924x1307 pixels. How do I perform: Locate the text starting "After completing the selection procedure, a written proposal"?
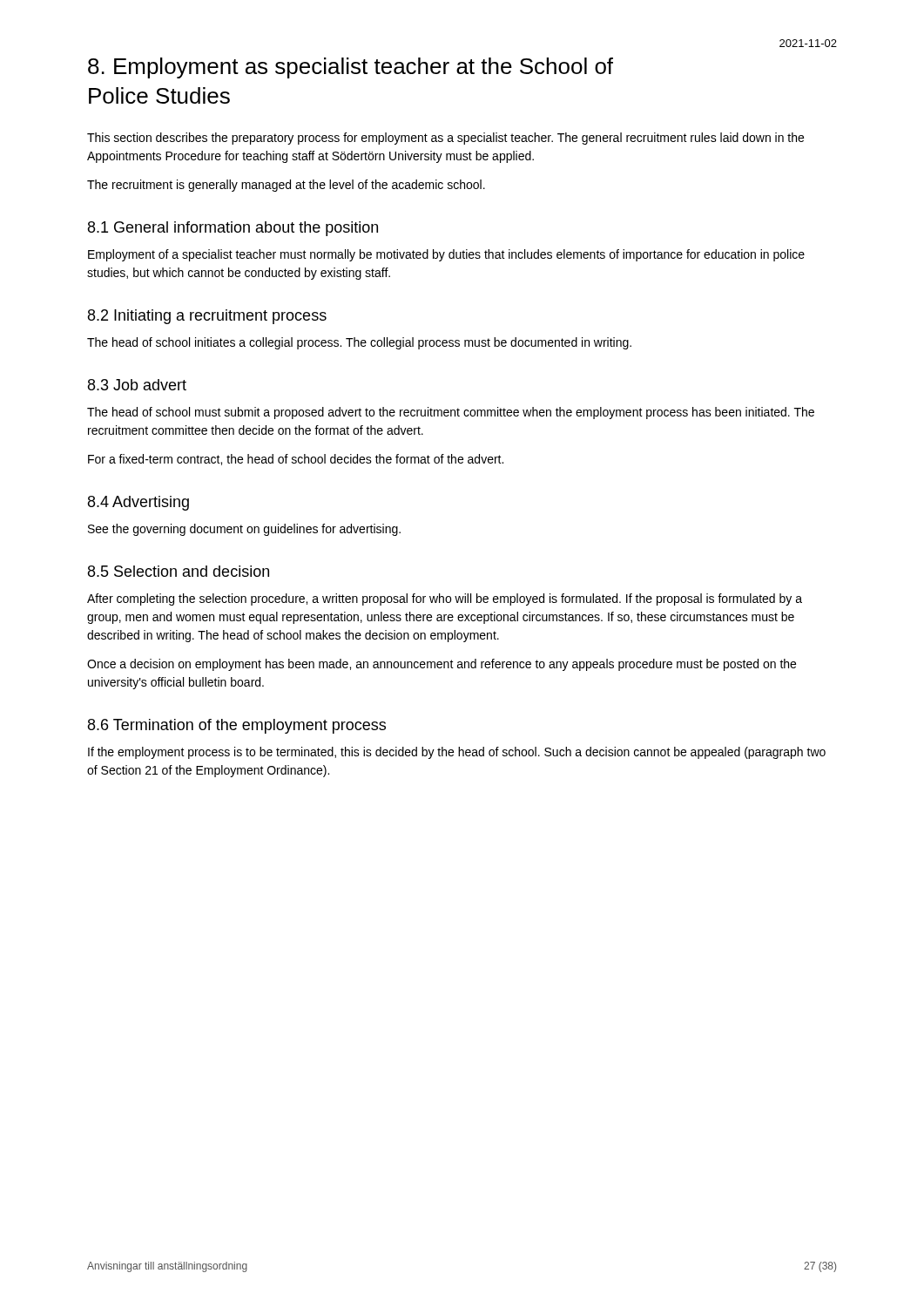point(462,617)
